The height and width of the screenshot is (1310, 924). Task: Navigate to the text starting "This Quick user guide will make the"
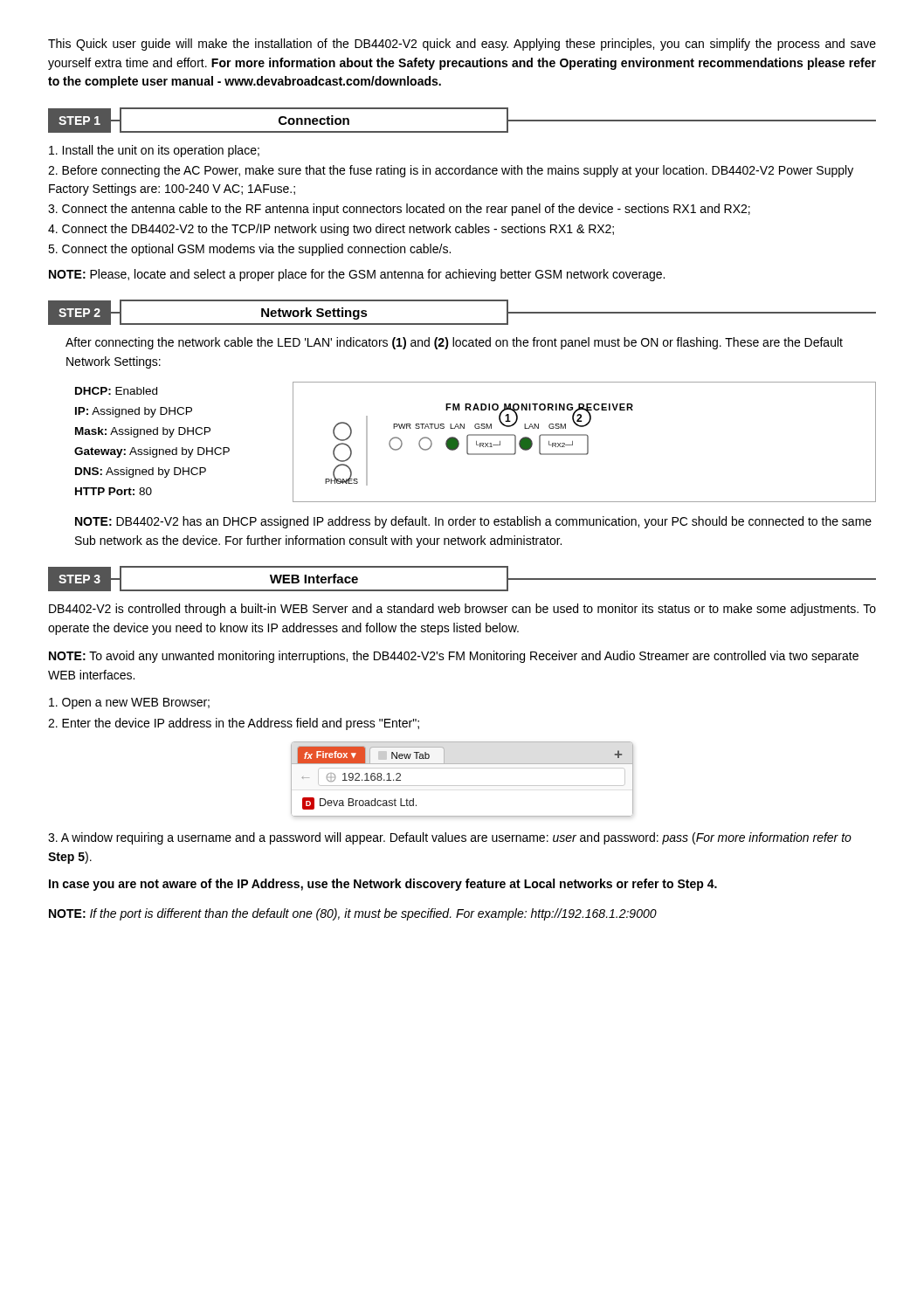[462, 63]
